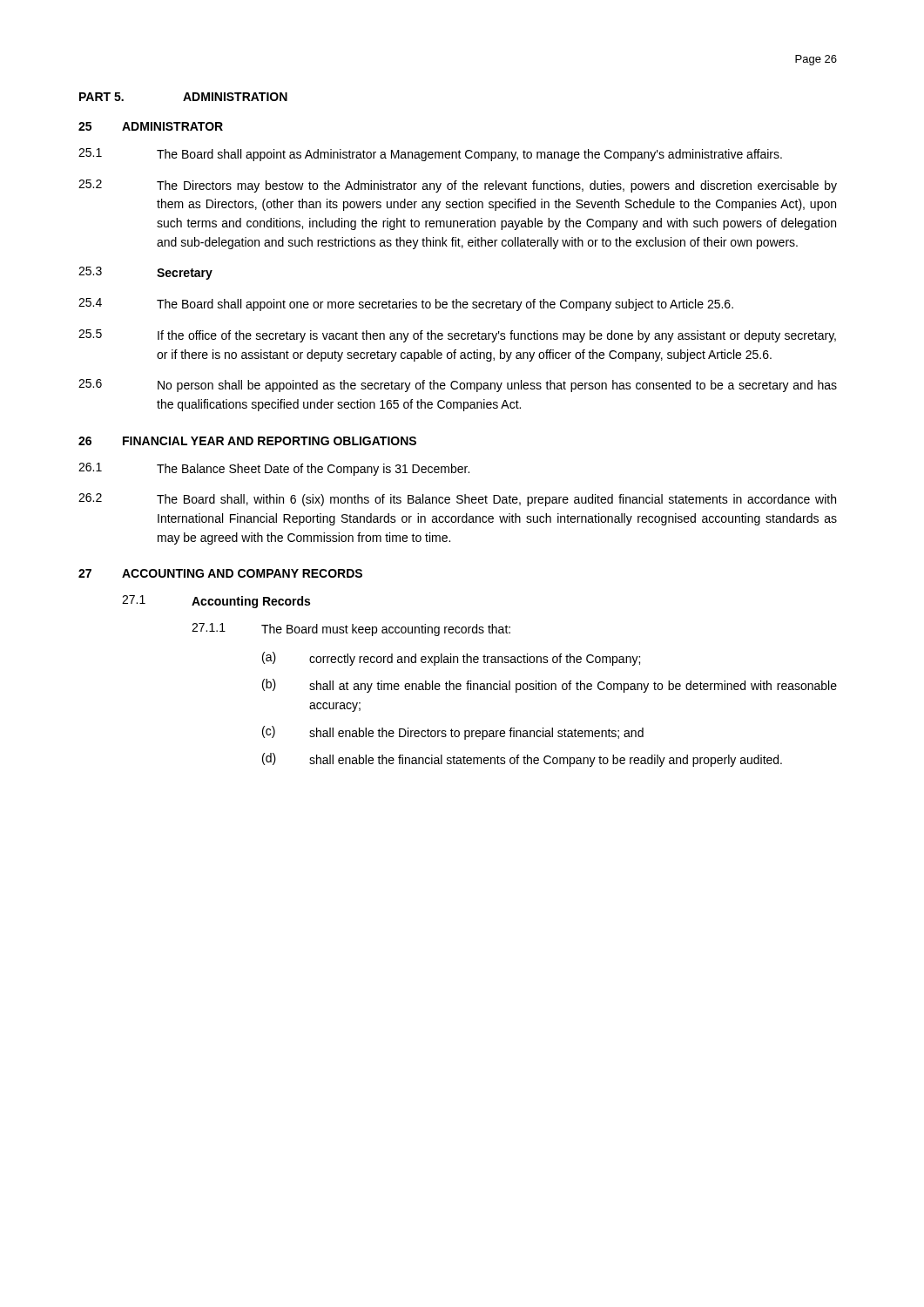This screenshot has height=1307, width=924.
Task: Select the region starting "4 The Board shall appoint one"
Action: tap(458, 305)
